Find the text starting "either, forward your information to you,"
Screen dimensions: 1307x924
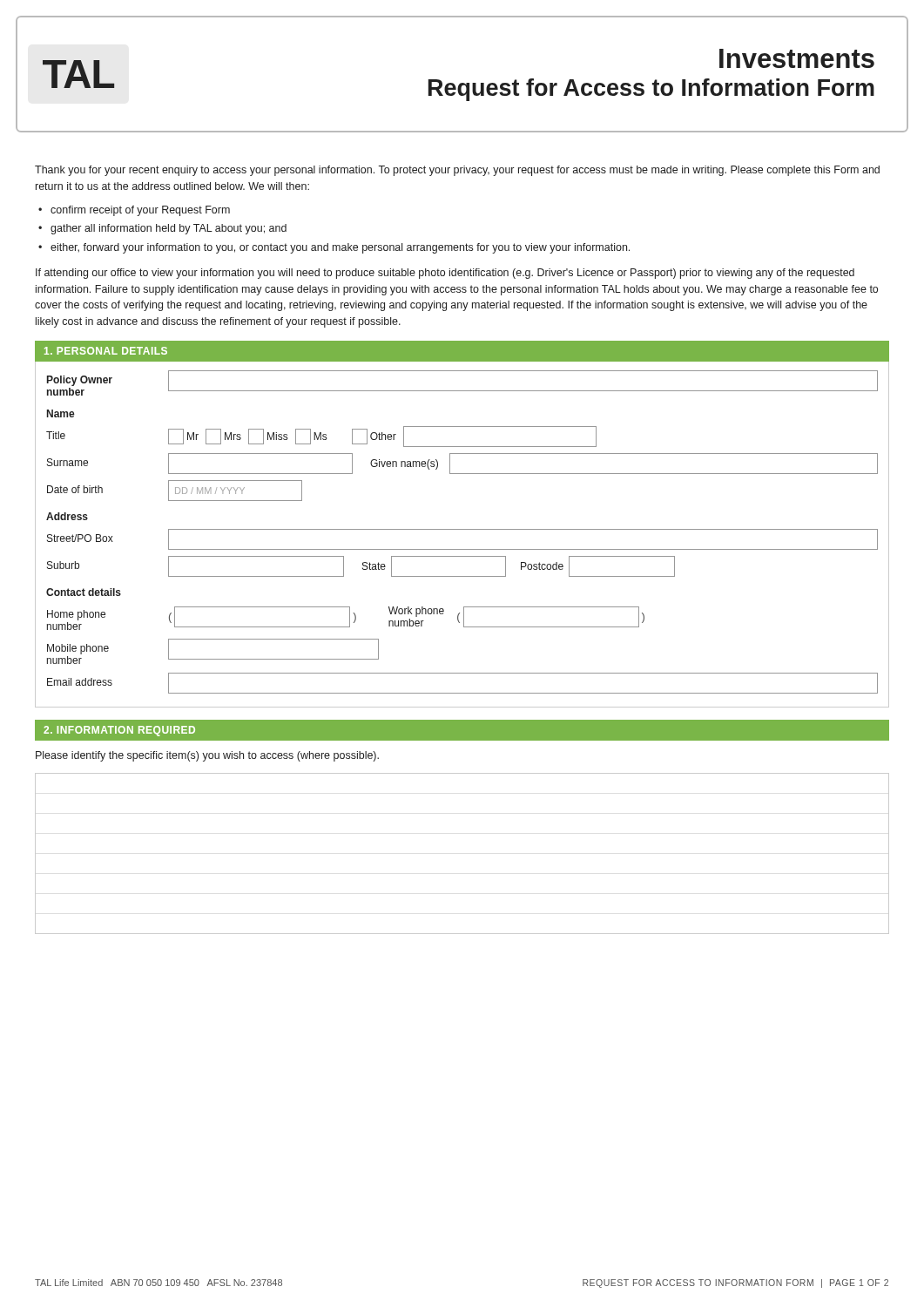point(341,247)
